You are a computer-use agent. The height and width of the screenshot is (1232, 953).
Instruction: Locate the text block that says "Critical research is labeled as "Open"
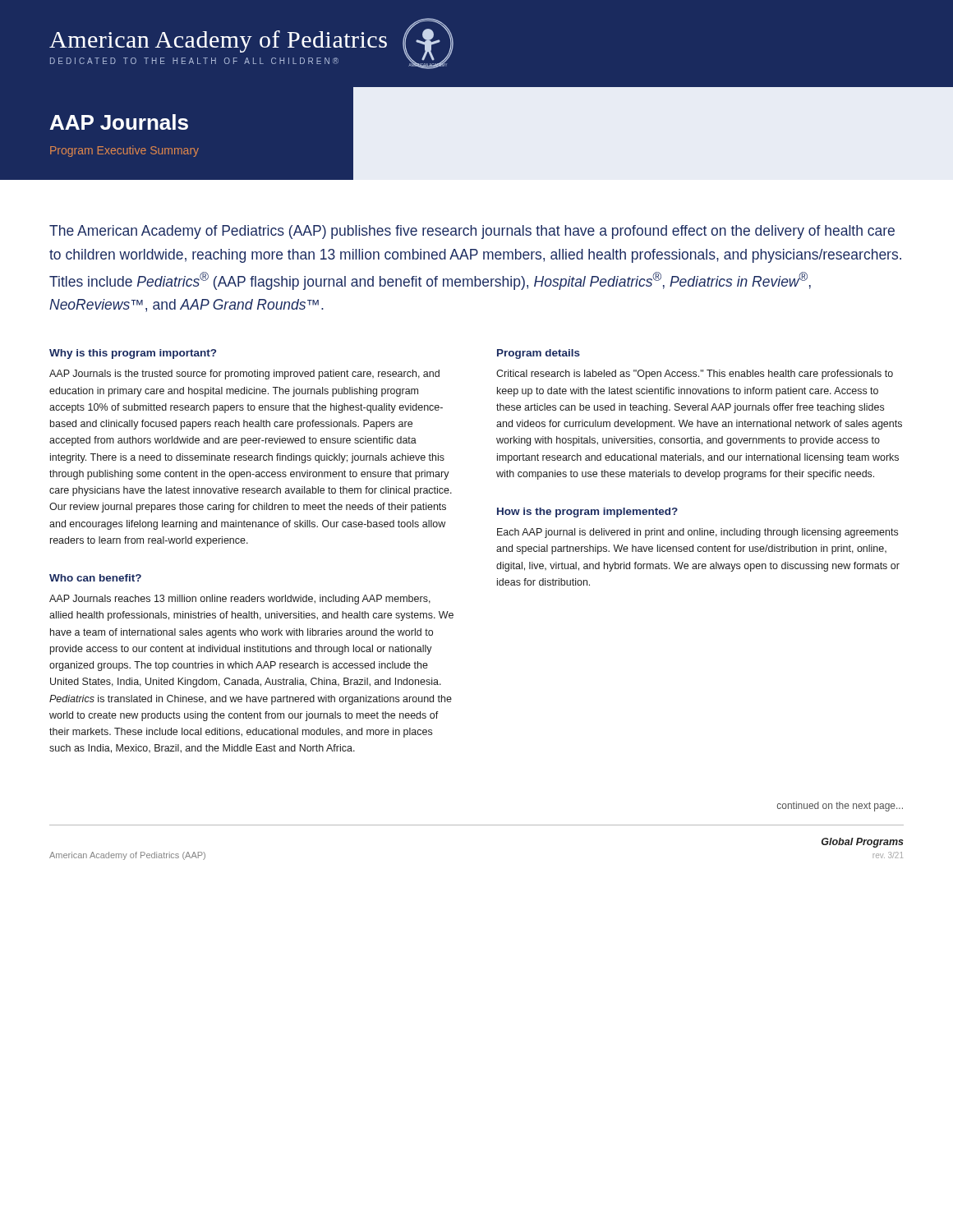point(700,424)
